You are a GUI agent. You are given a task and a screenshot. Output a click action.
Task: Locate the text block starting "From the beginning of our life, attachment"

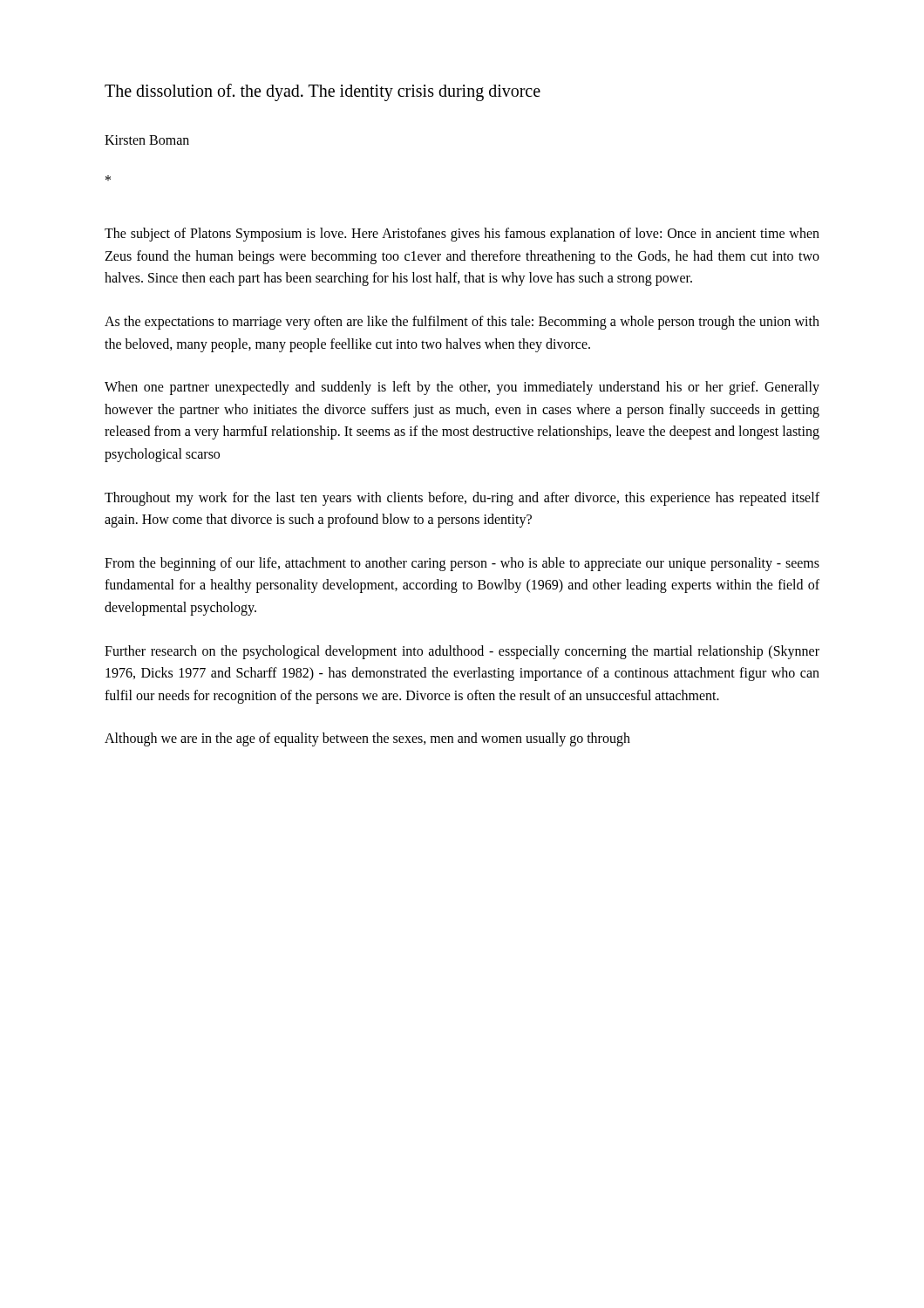[x=462, y=585]
